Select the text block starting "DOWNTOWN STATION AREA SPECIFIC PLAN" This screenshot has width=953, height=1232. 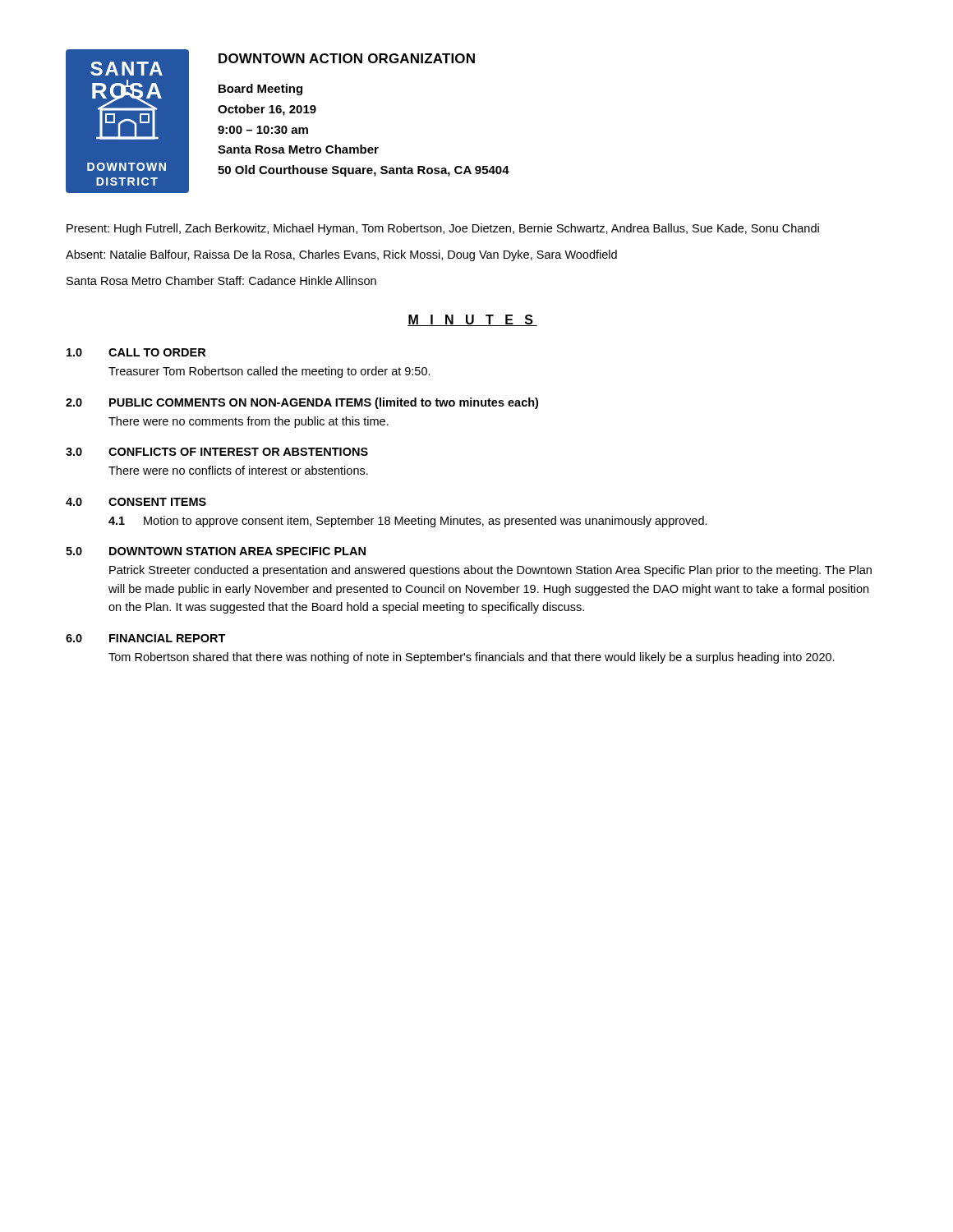point(237,551)
